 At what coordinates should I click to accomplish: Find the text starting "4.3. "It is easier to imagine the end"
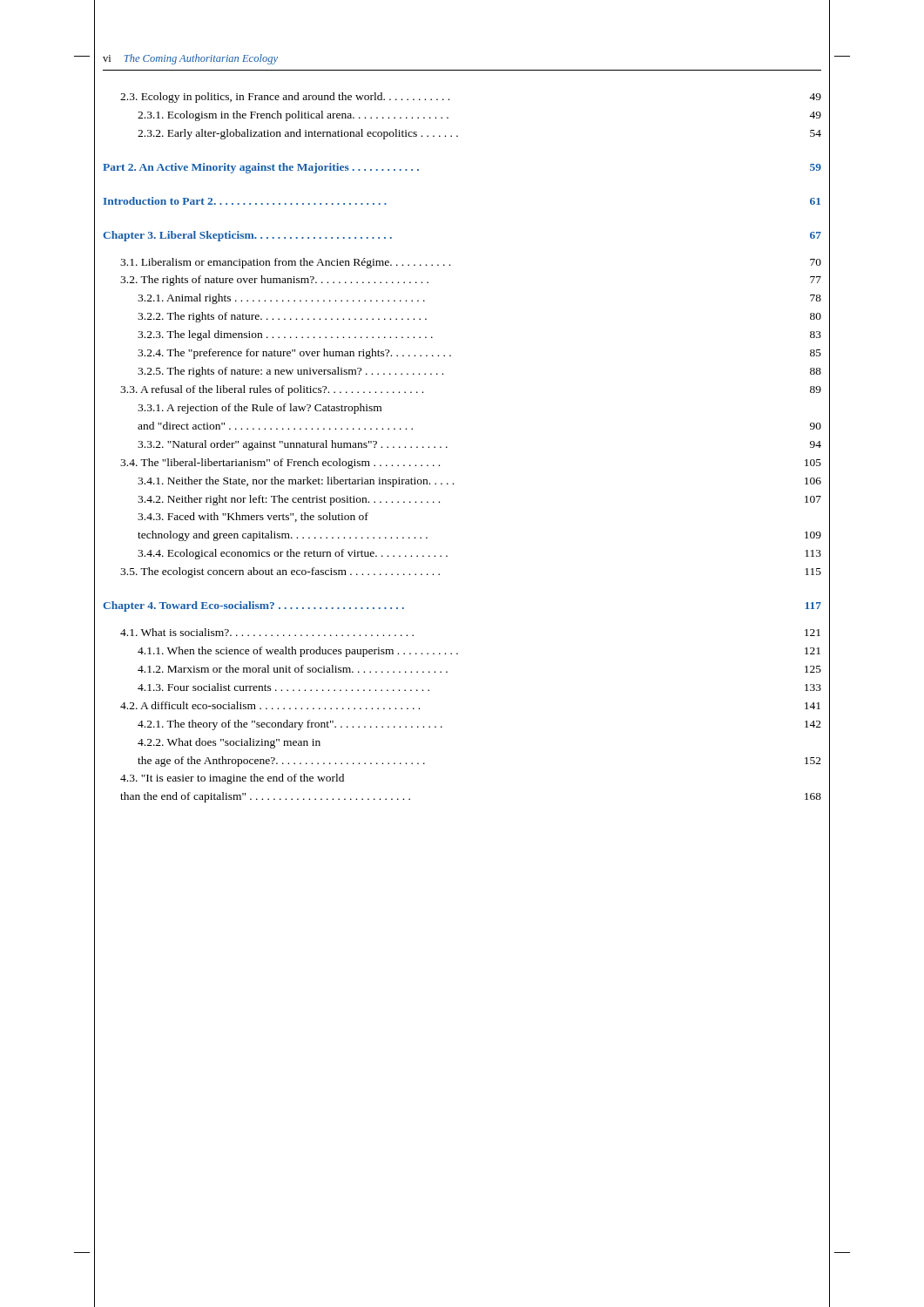coord(232,779)
